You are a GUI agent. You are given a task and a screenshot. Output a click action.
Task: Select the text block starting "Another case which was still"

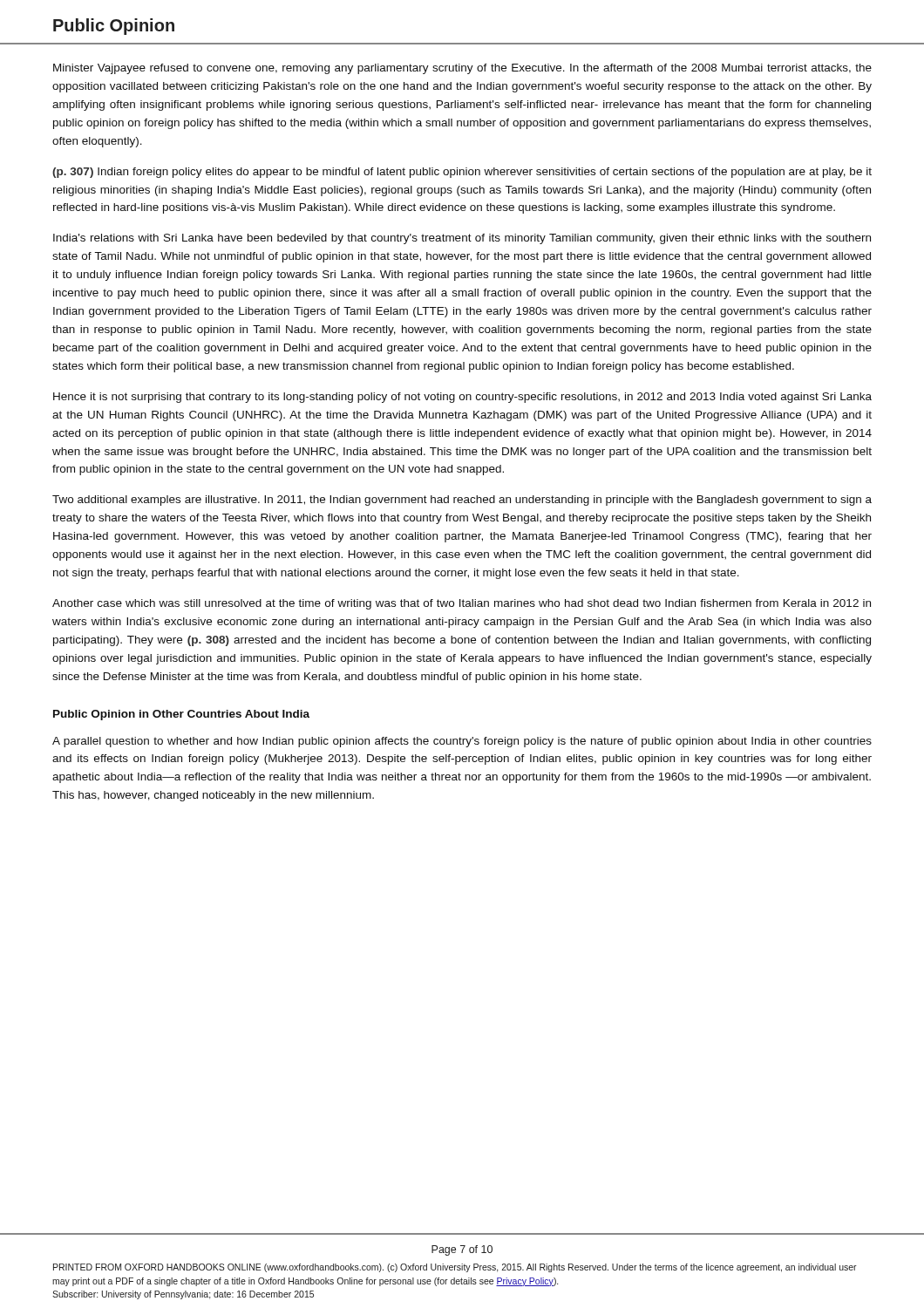(x=462, y=639)
